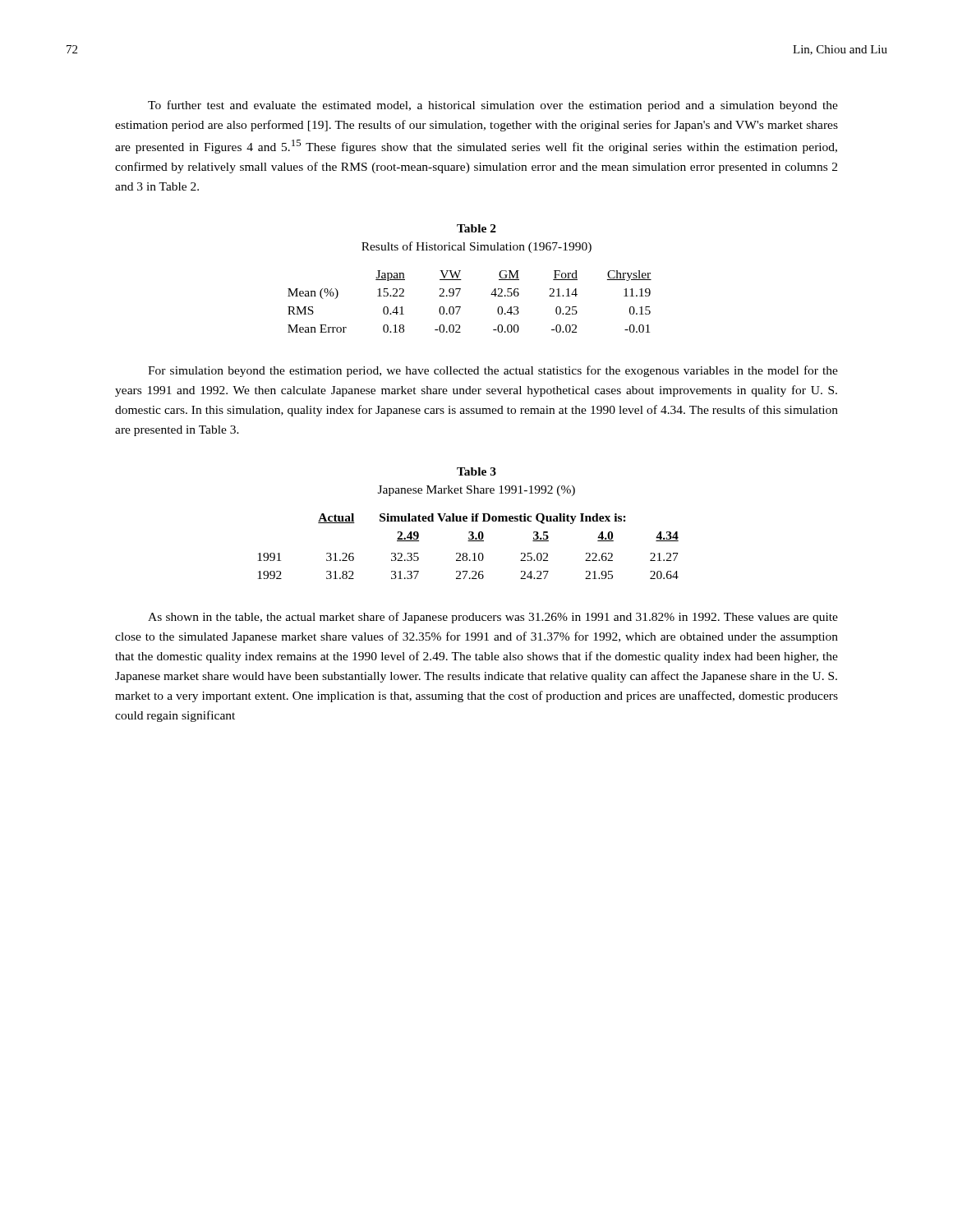Find the caption on this page that starts "Table 3 Japanese"
This screenshot has width=953, height=1232.
click(x=476, y=480)
